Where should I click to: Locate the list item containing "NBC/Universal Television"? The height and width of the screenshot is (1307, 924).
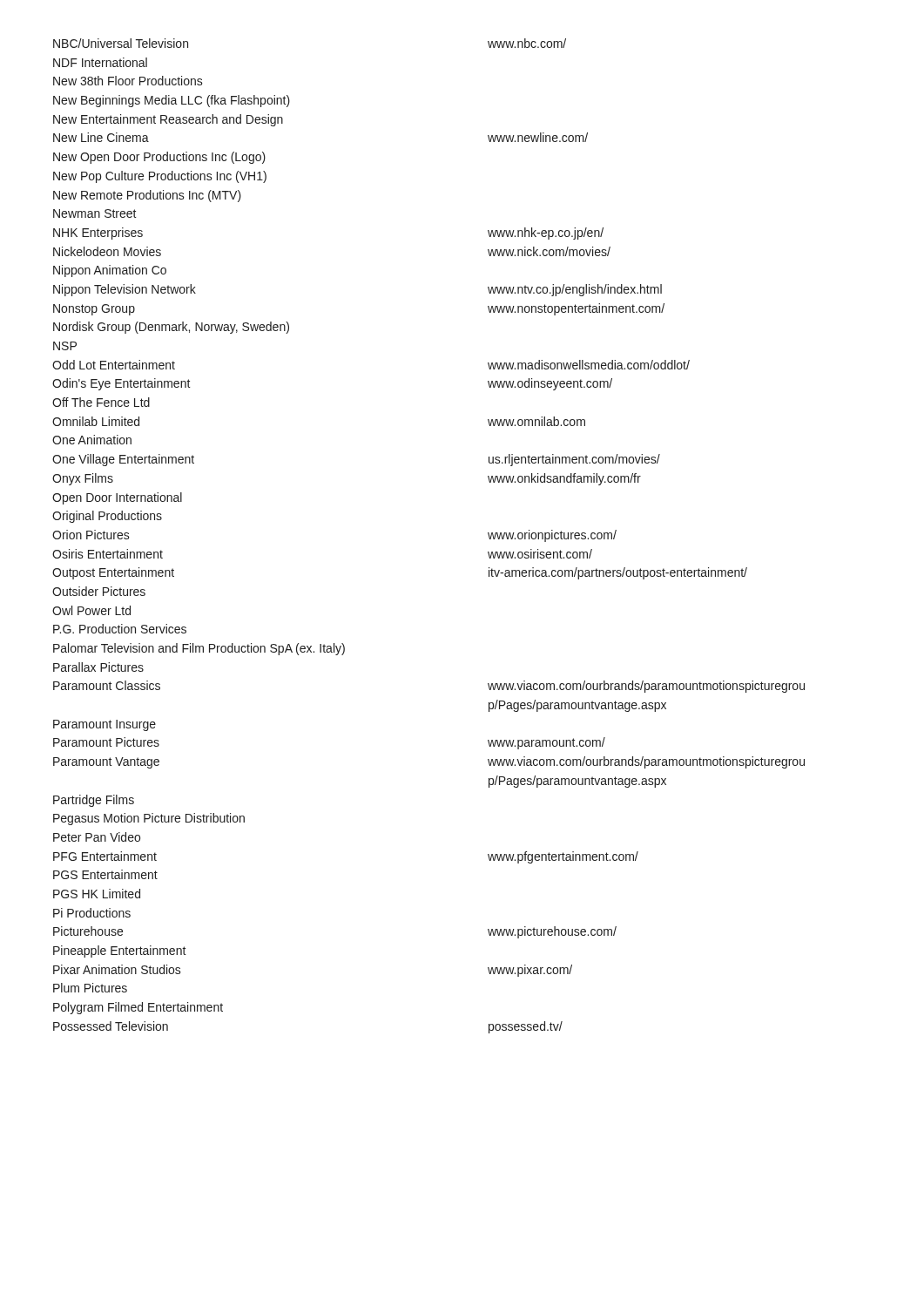[x=121, y=43]
